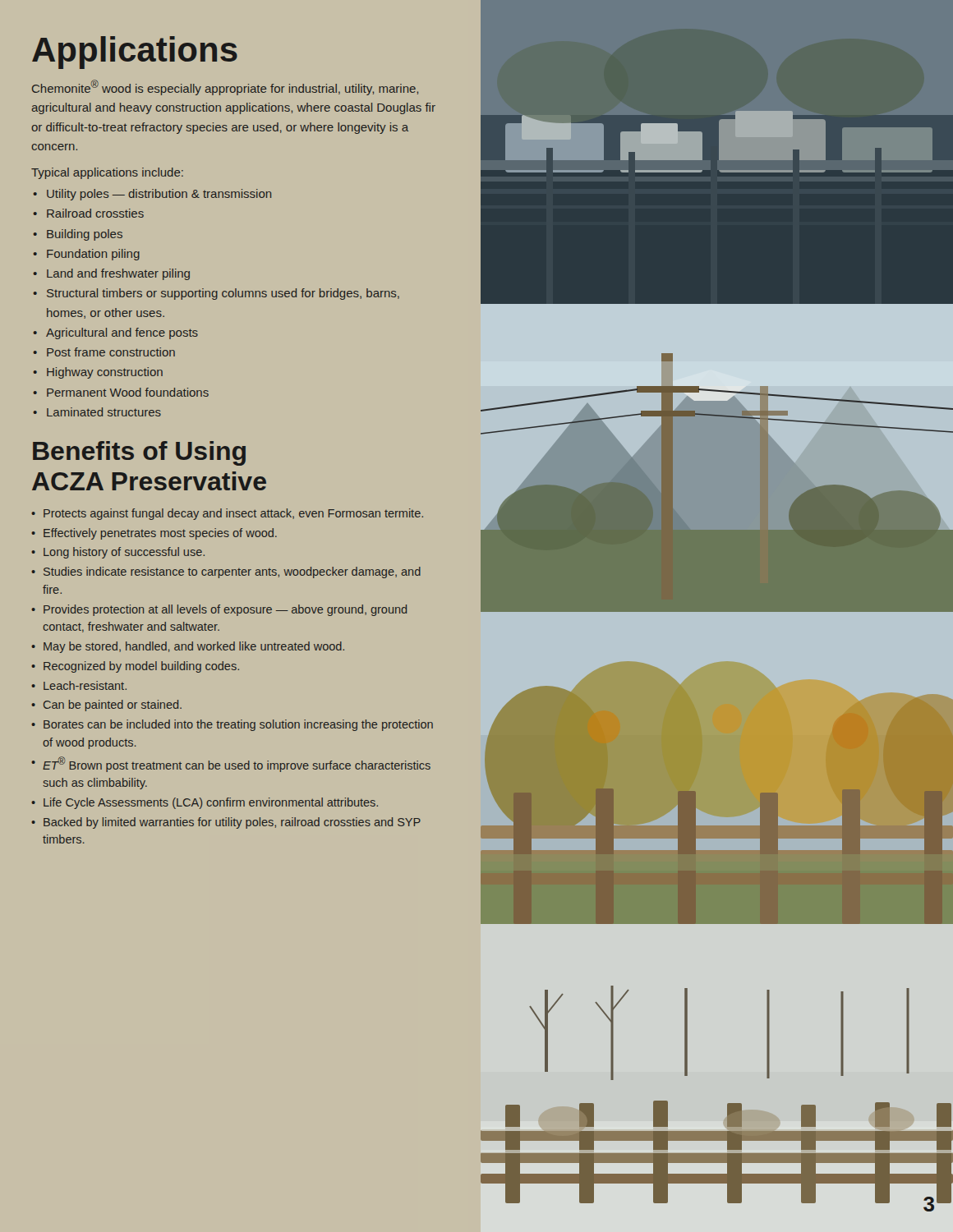Locate the list item that reads "ET® Brown post treatment"
Screen dimensions: 1232x953
pos(237,772)
